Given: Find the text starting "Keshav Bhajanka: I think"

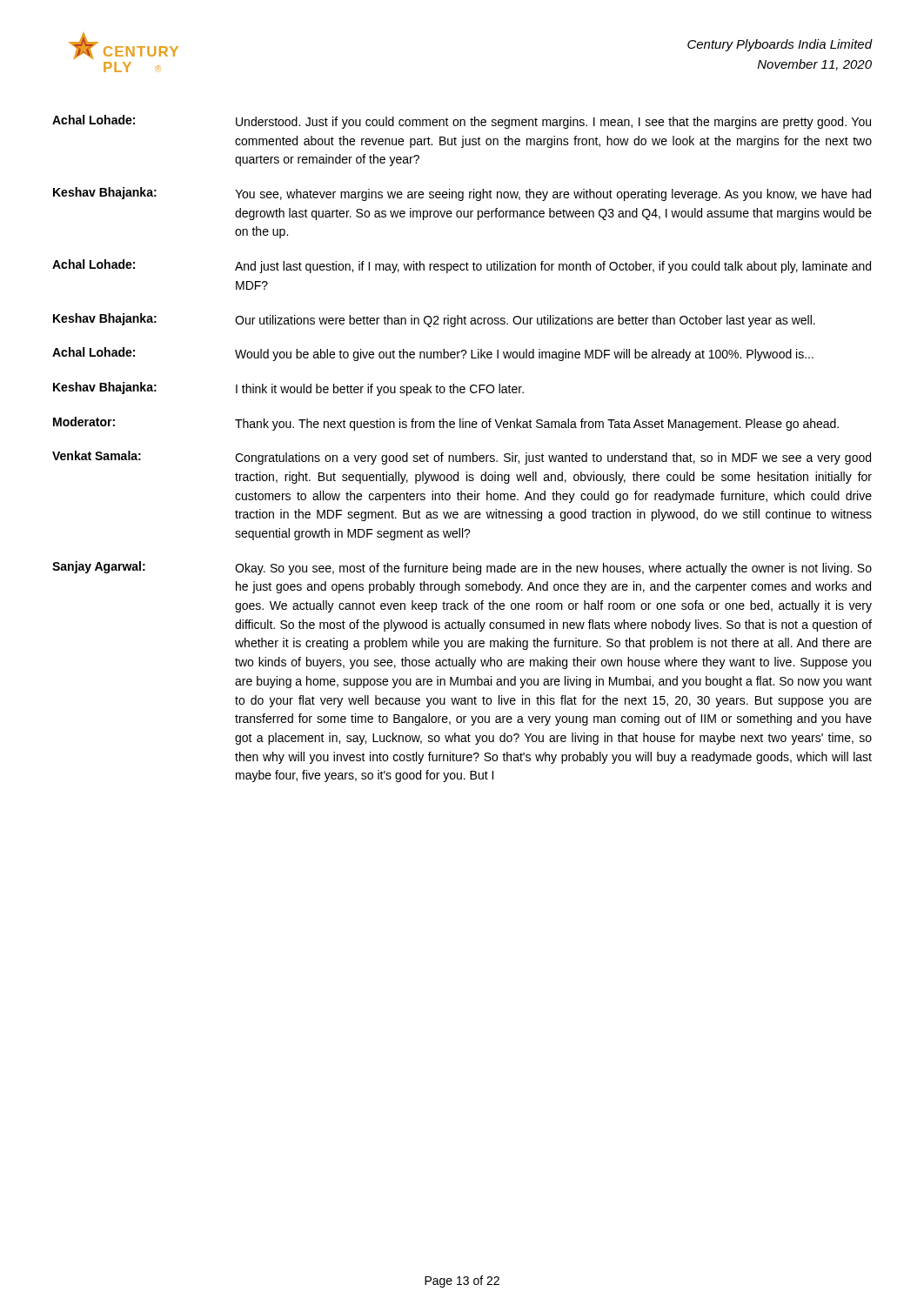Looking at the screenshot, I should (462, 389).
